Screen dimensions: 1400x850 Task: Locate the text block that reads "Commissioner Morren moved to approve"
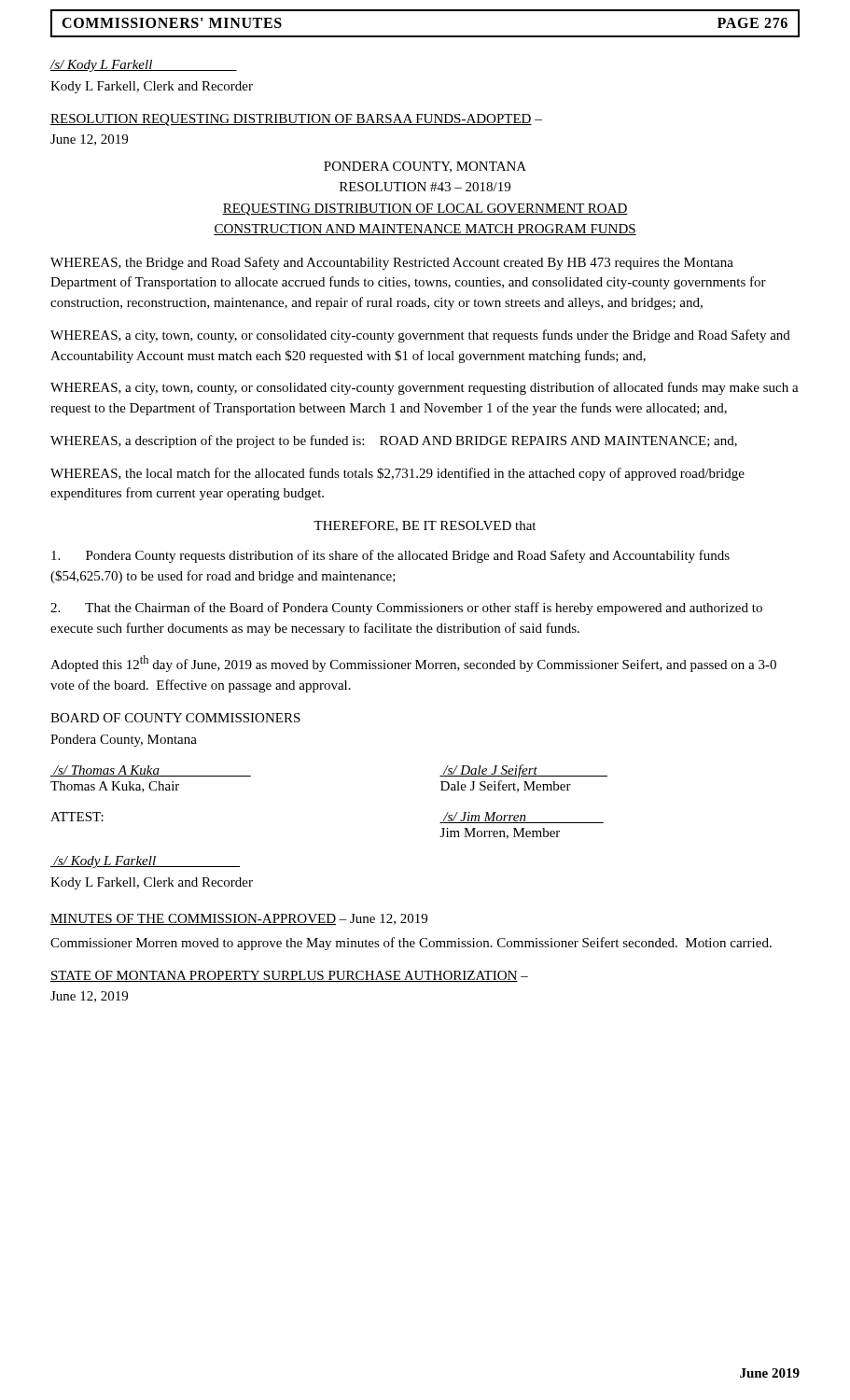(x=411, y=943)
